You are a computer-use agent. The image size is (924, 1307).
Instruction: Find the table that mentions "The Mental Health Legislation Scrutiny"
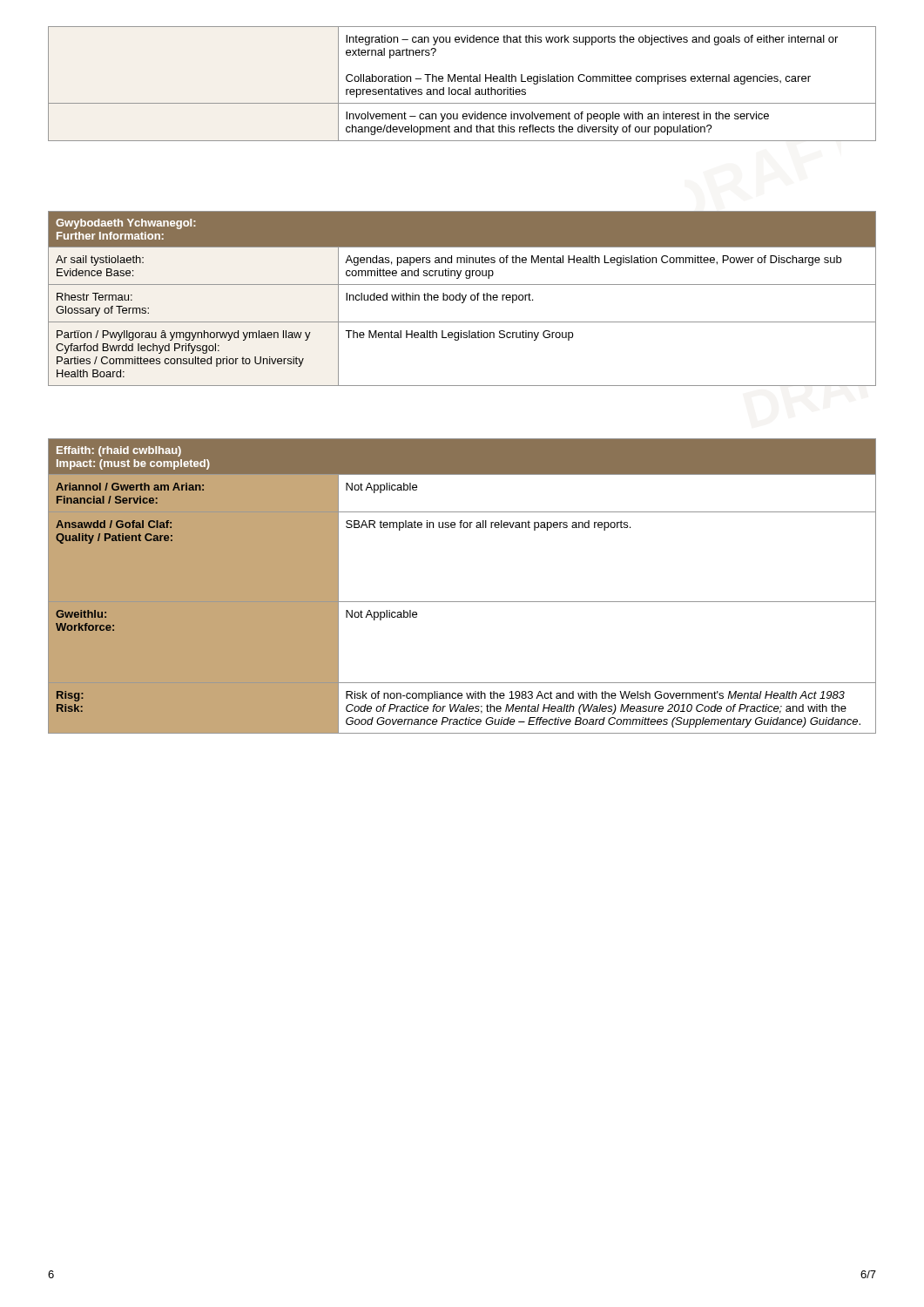tap(462, 298)
